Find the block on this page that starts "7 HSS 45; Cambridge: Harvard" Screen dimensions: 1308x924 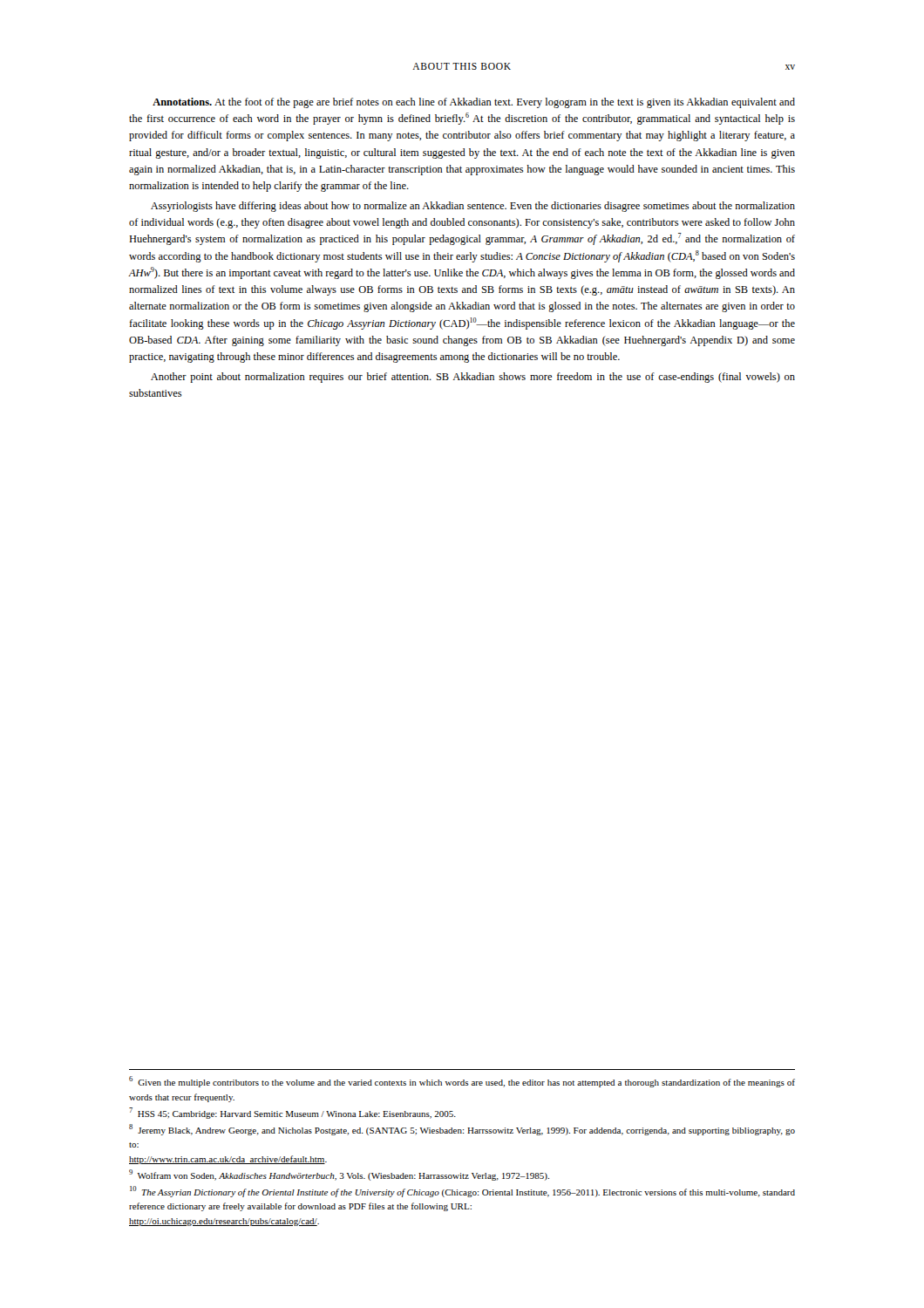(292, 1113)
